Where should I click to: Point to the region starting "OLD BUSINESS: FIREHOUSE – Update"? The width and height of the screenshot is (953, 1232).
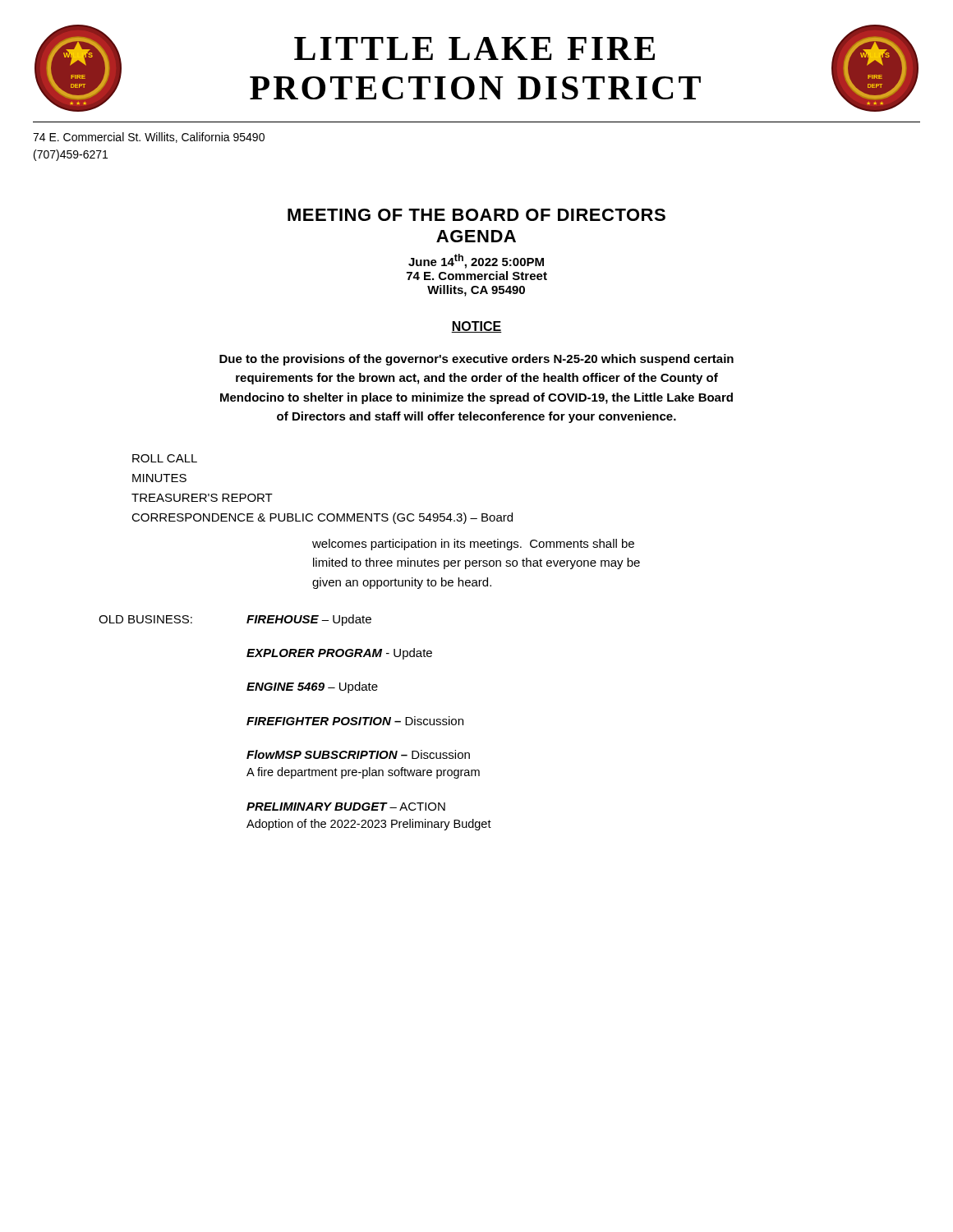tap(148, 620)
